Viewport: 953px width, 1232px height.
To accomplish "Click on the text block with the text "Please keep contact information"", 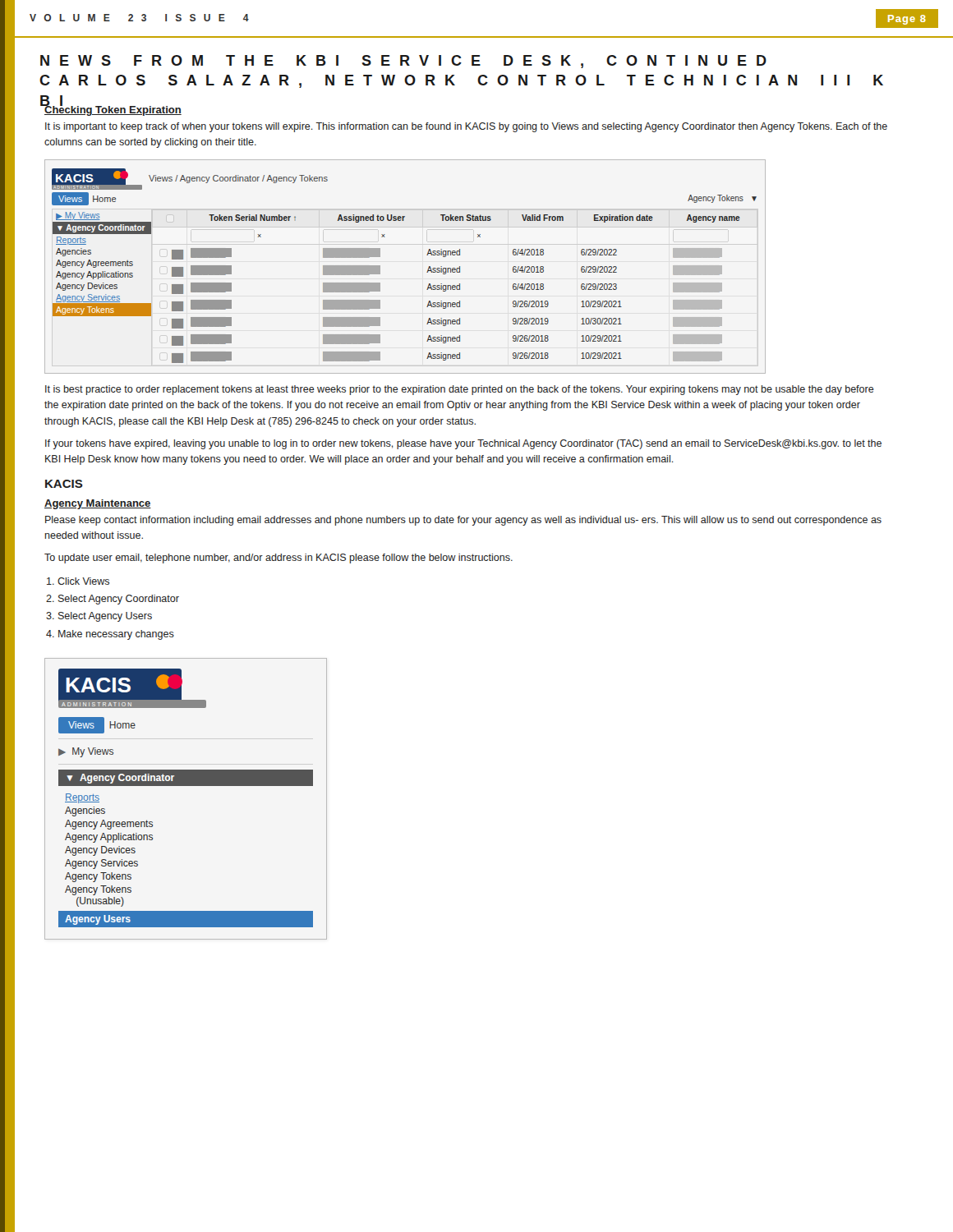I will 463,528.
